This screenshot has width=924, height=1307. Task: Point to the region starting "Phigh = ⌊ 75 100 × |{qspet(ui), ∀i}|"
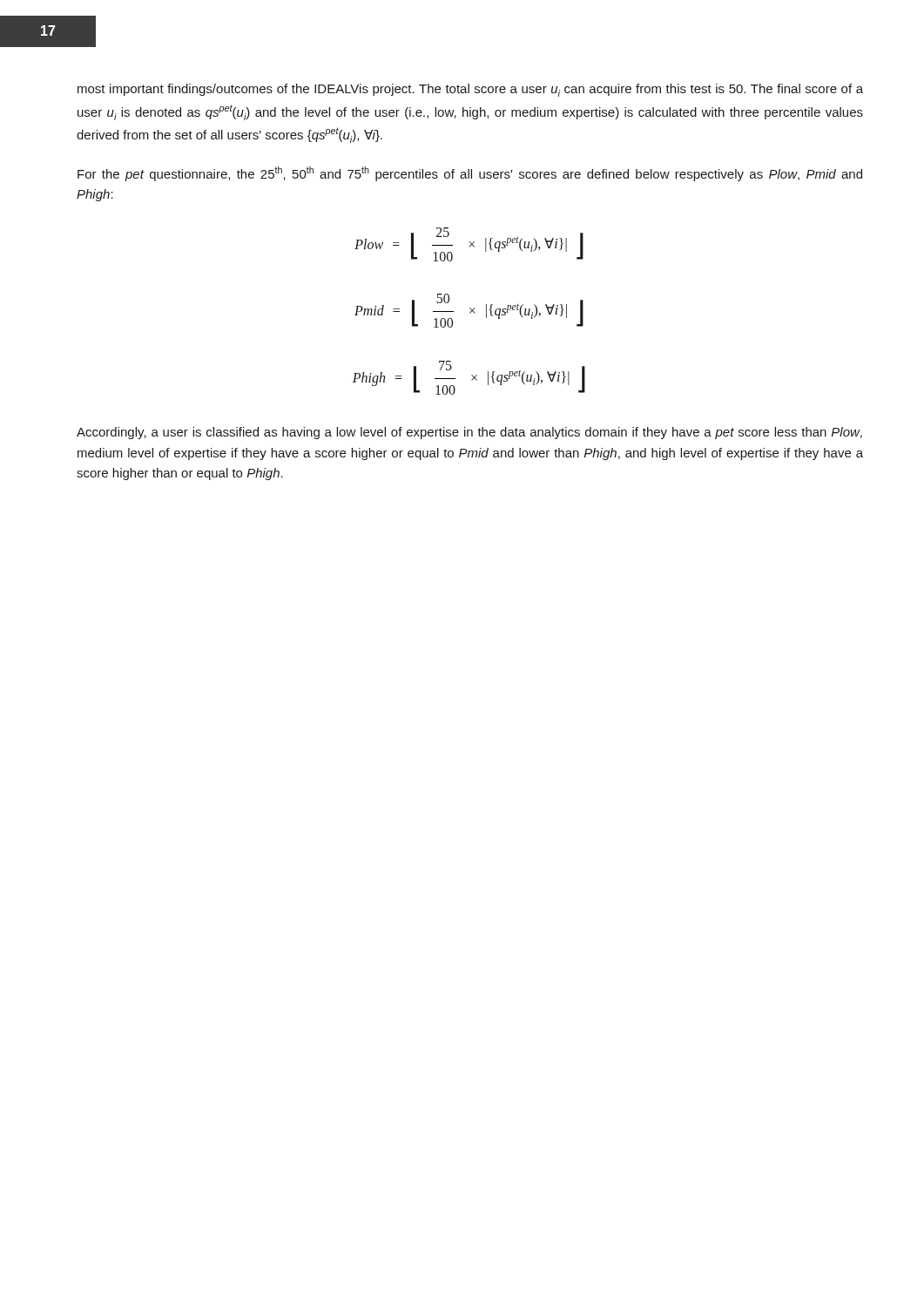tap(470, 378)
